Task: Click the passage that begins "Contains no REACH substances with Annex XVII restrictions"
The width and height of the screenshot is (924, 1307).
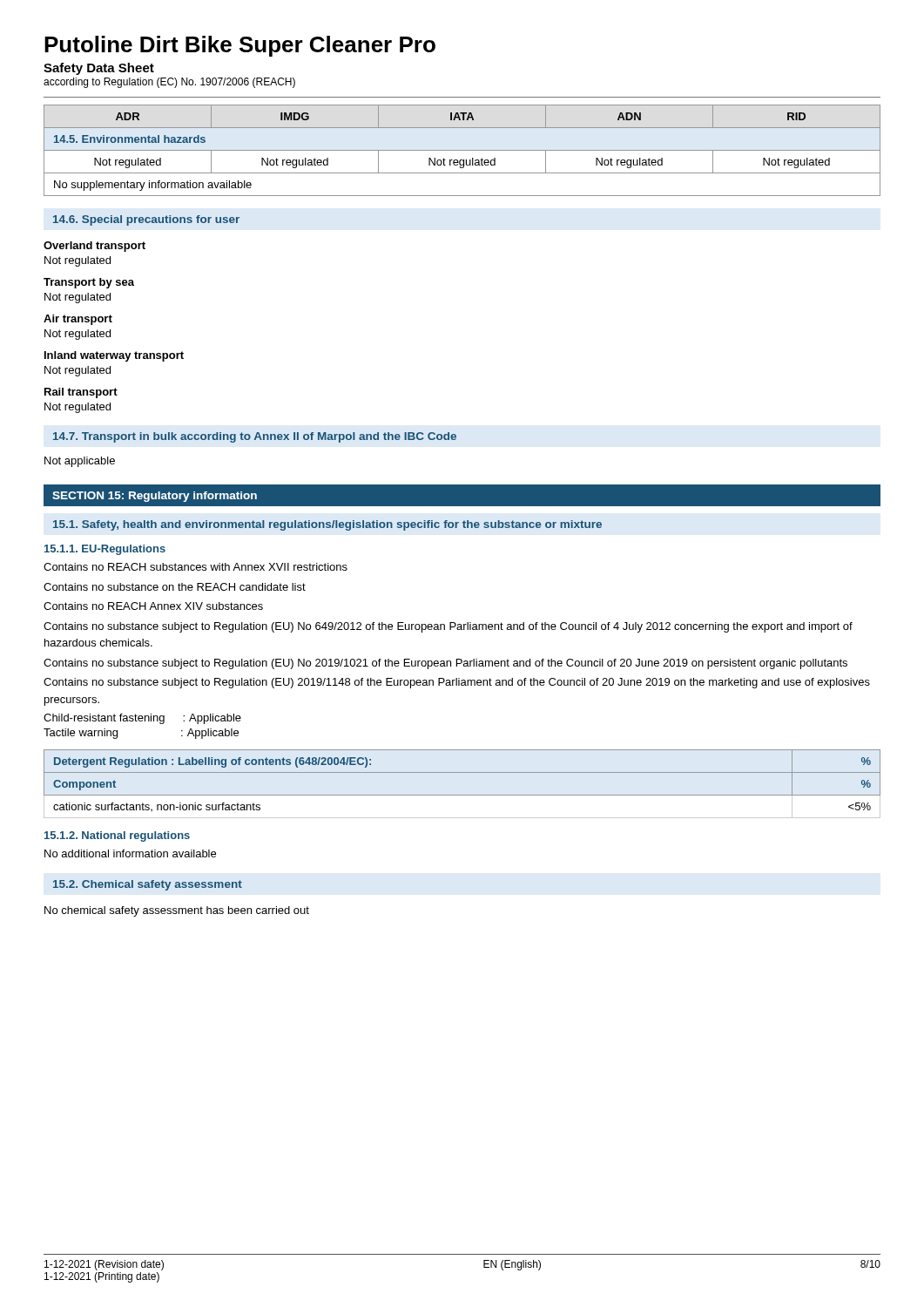Action: tap(462, 649)
